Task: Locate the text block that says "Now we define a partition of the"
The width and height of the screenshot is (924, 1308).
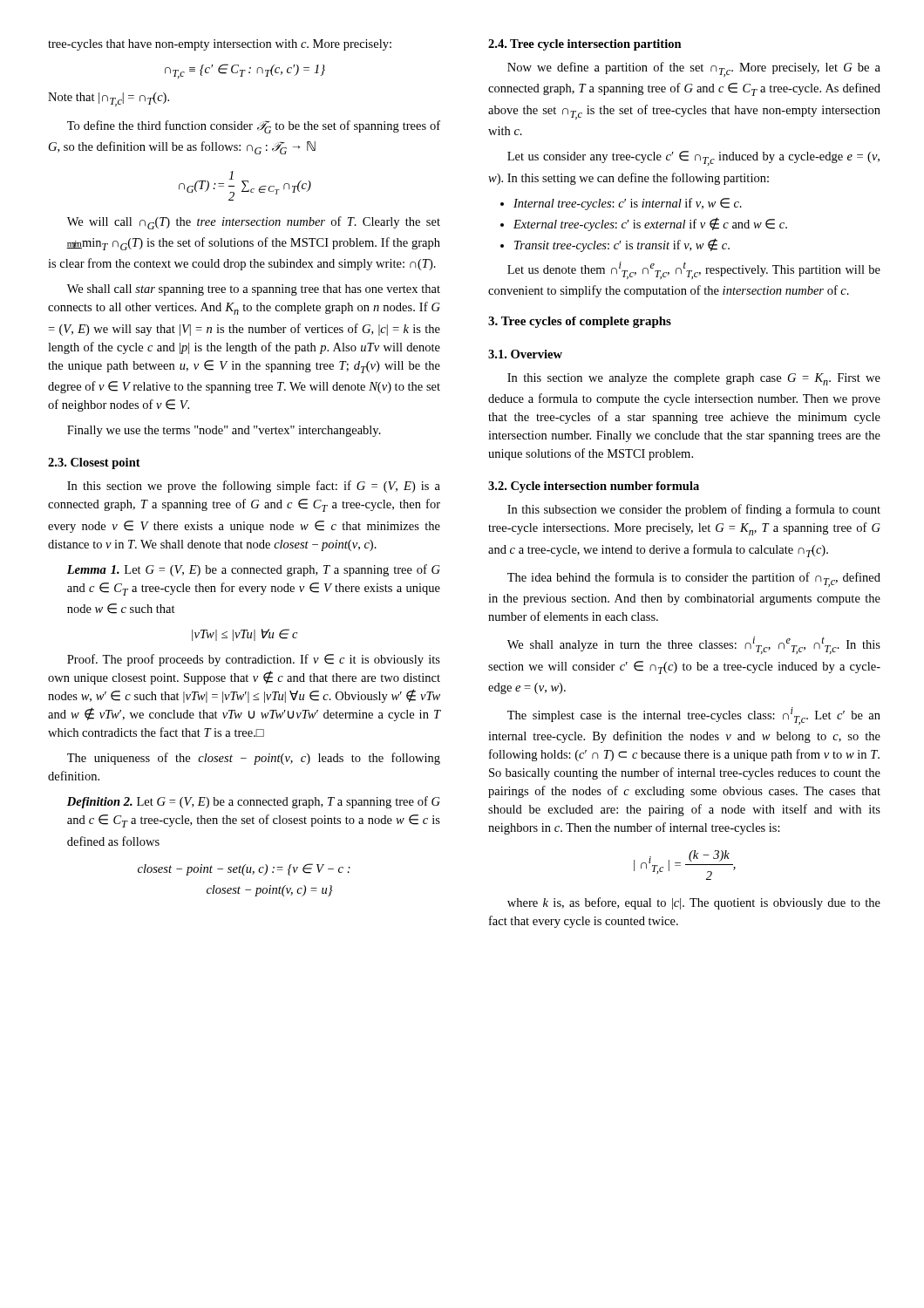Action: [x=684, y=99]
